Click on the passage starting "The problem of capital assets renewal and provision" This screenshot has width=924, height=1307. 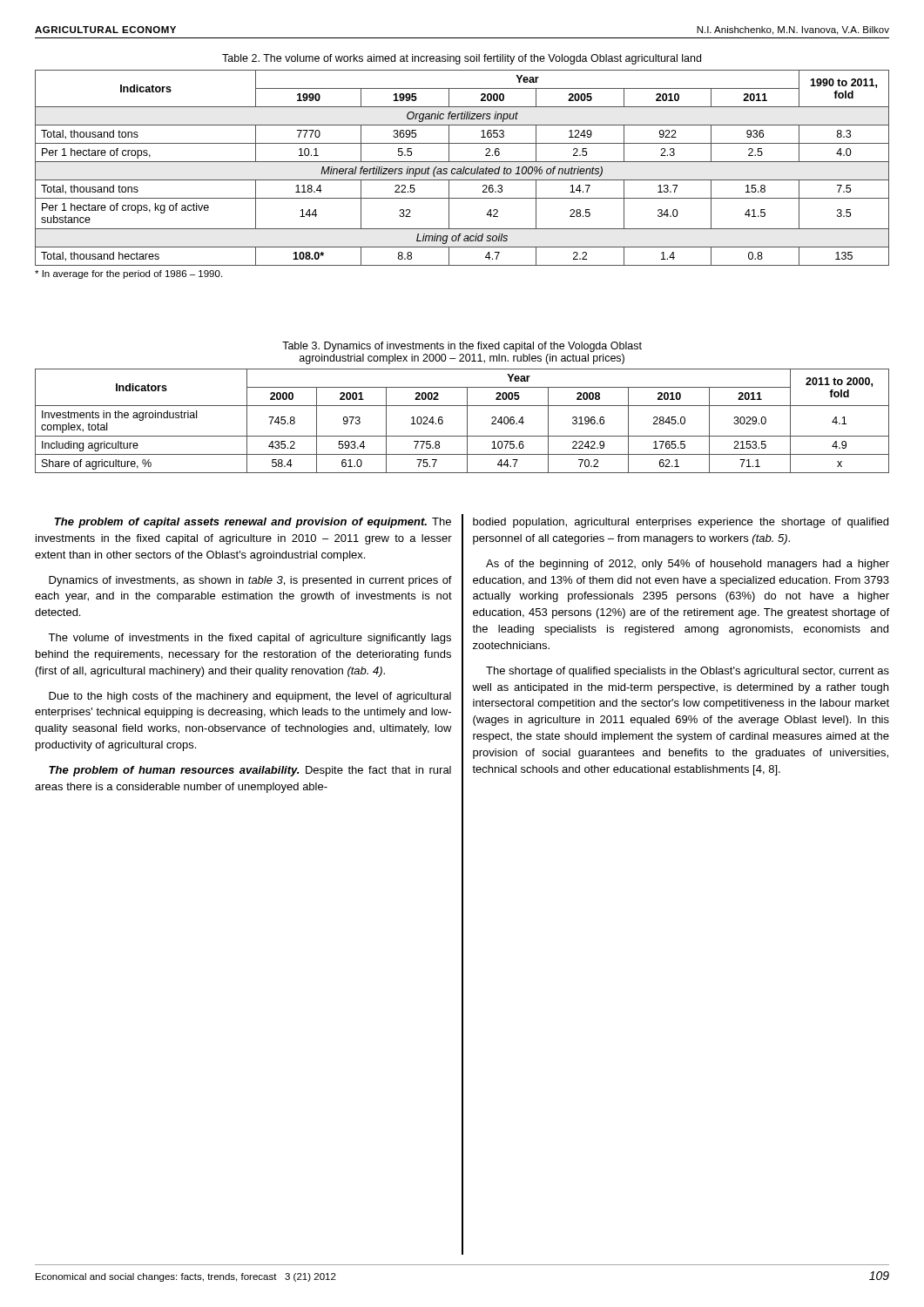pos(243,655)
